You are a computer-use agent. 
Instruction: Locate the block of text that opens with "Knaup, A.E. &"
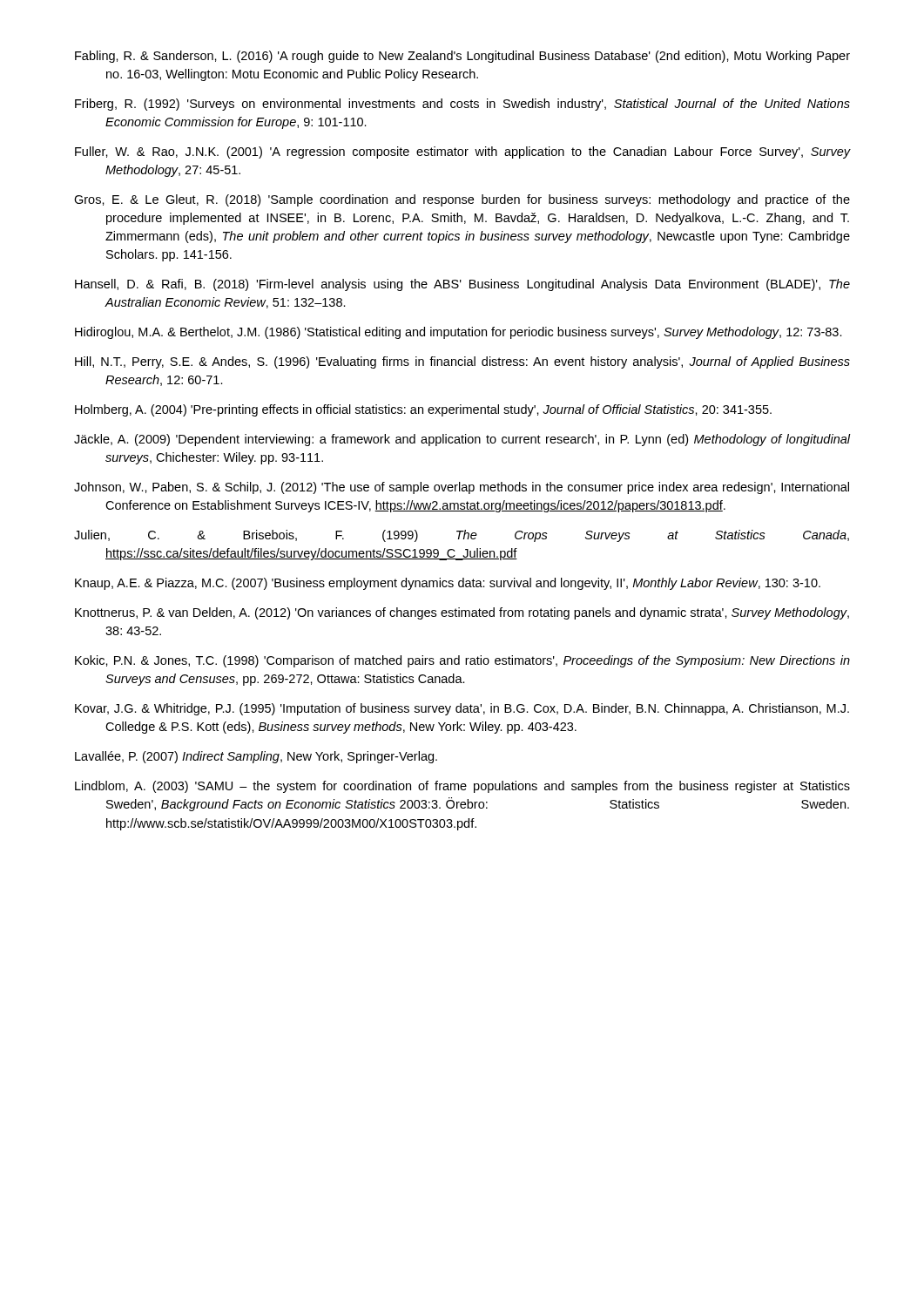pos(448,583)
